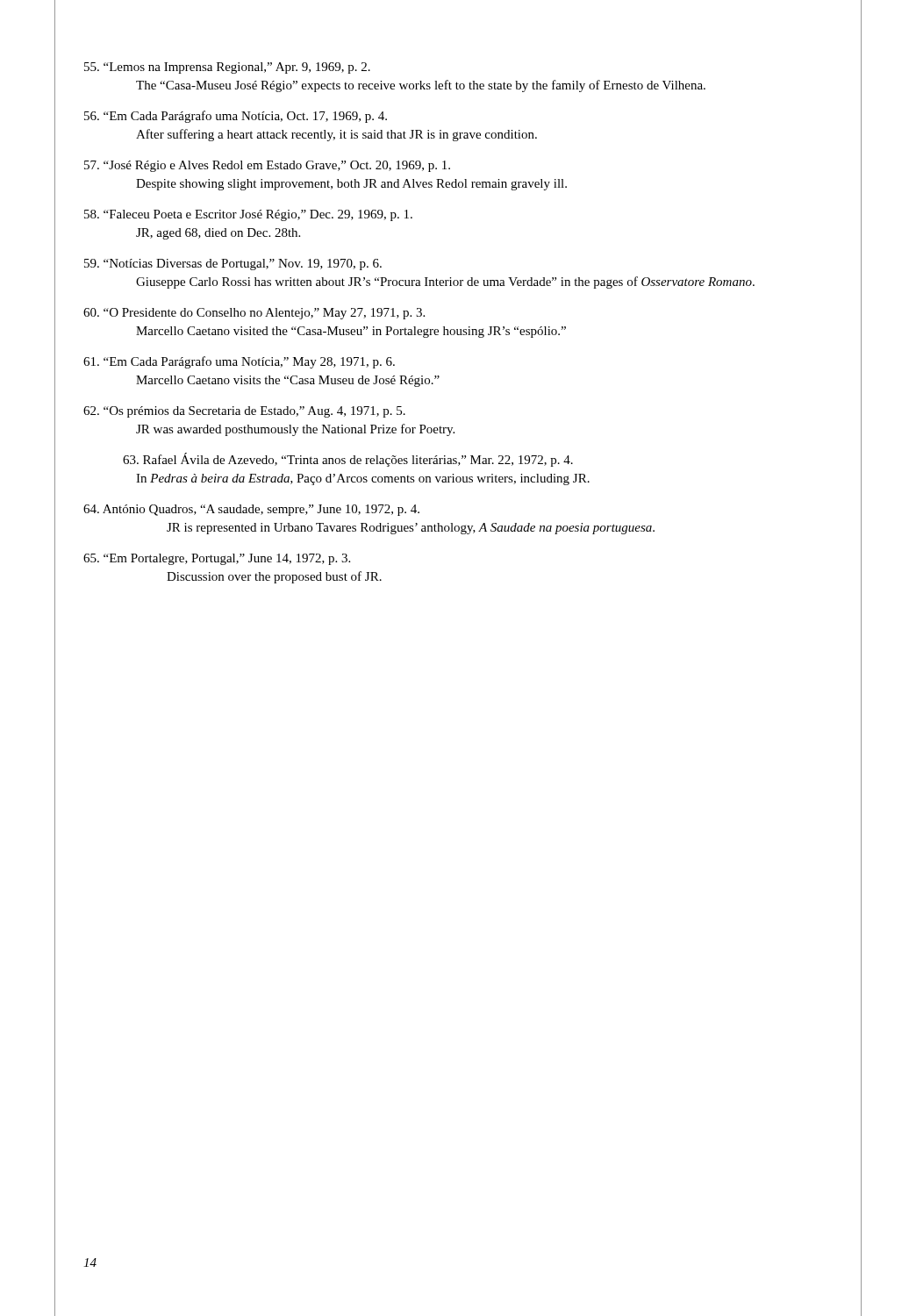
Task: Locate the block of text that opens with "57. “José Régio e"
Action: [x=458, y=175]
